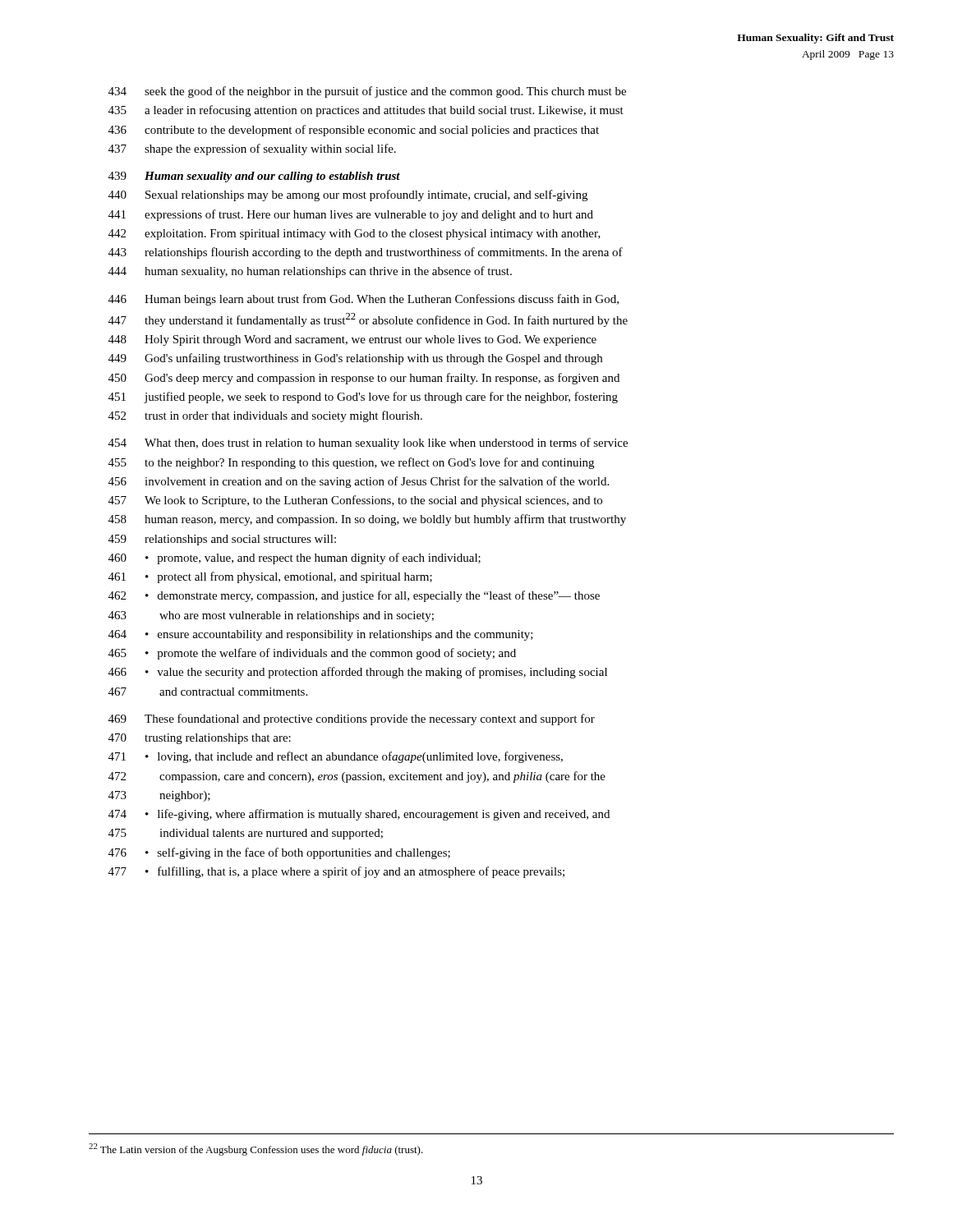Click on the passage starting "464 •ensure accountability"
Viewport: 953px width, 1232px height.
point(491,634)
